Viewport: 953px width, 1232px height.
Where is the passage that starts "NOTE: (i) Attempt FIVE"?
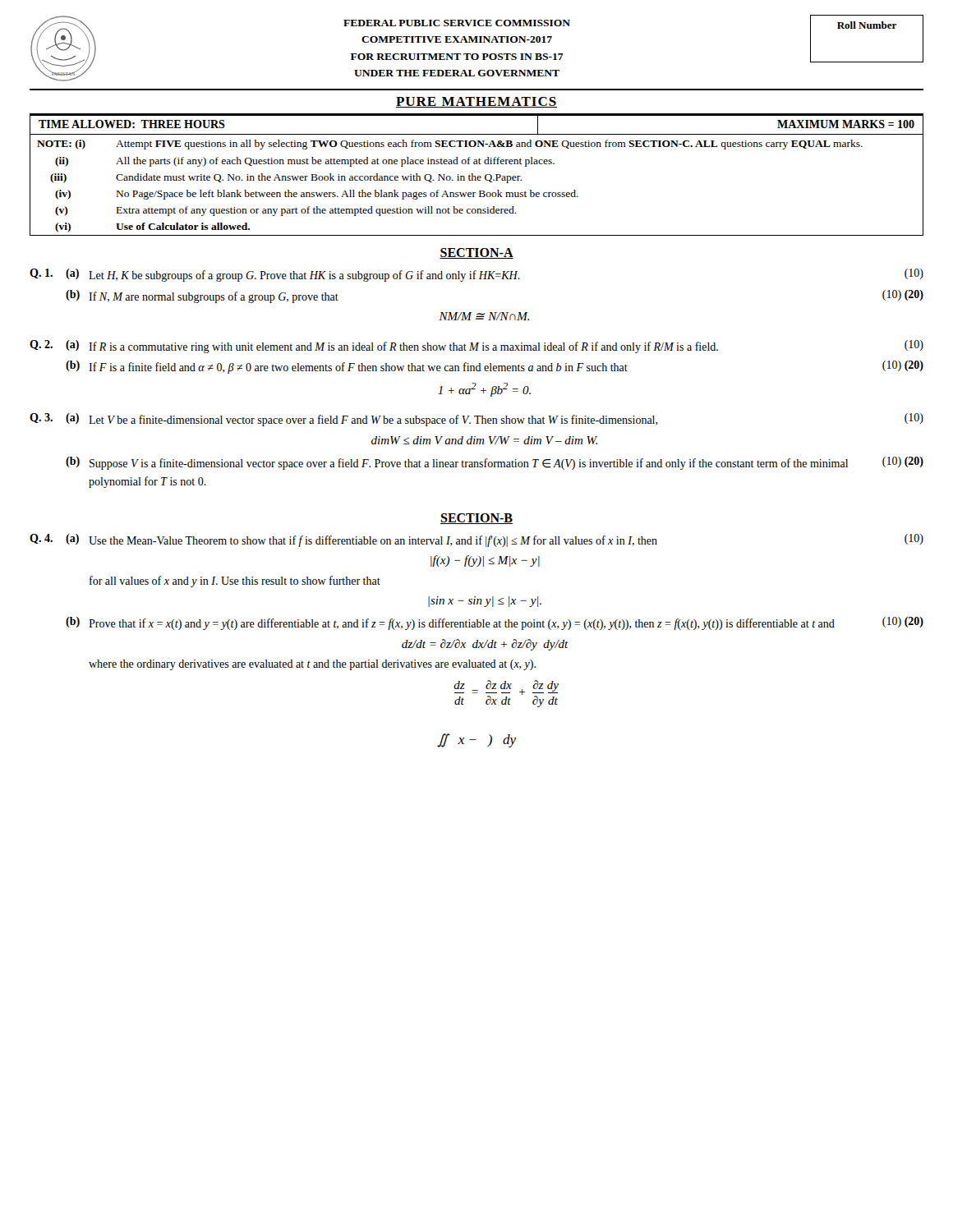point(476,185)
